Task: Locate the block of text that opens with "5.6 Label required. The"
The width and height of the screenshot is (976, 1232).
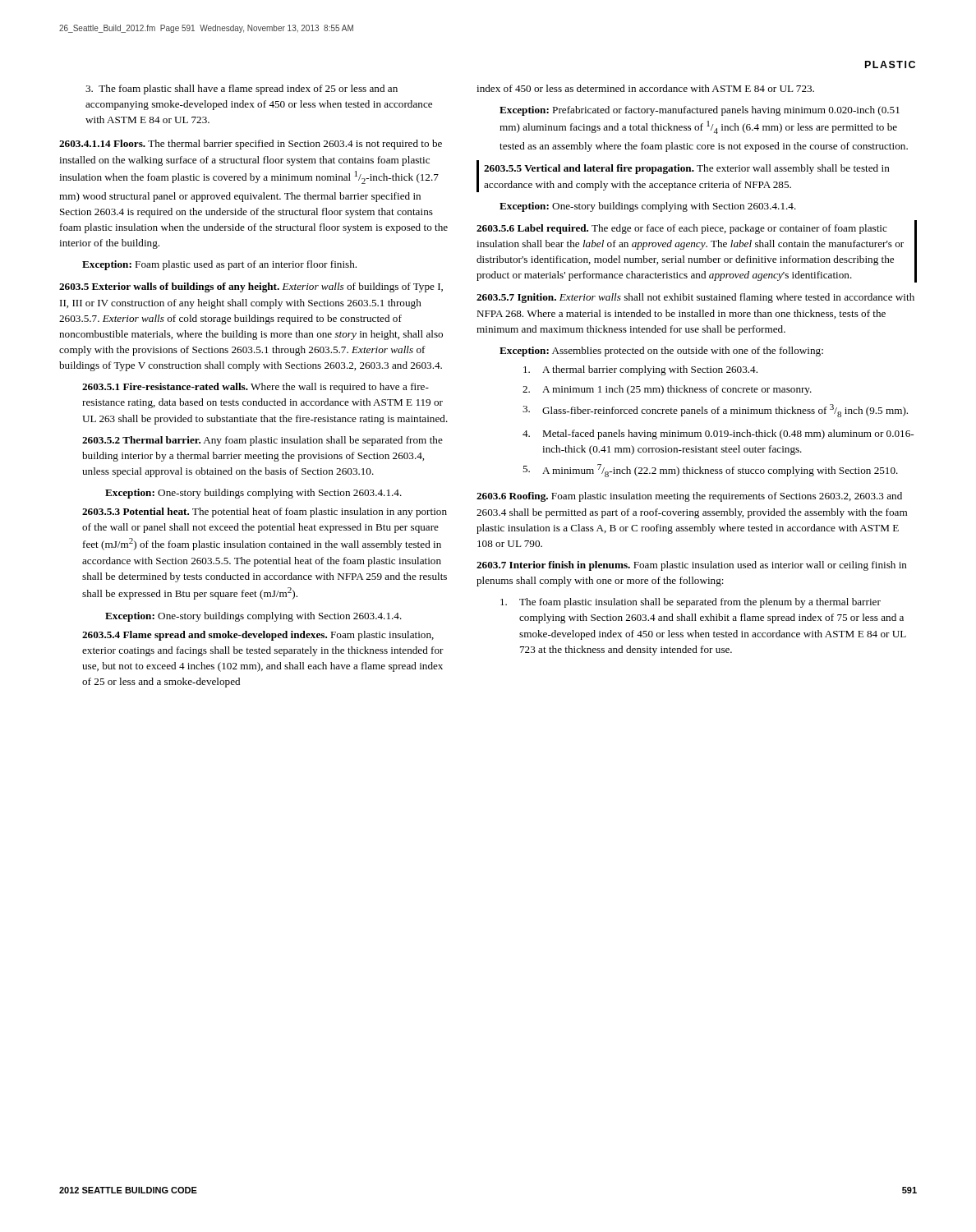Action: [690, 251]
